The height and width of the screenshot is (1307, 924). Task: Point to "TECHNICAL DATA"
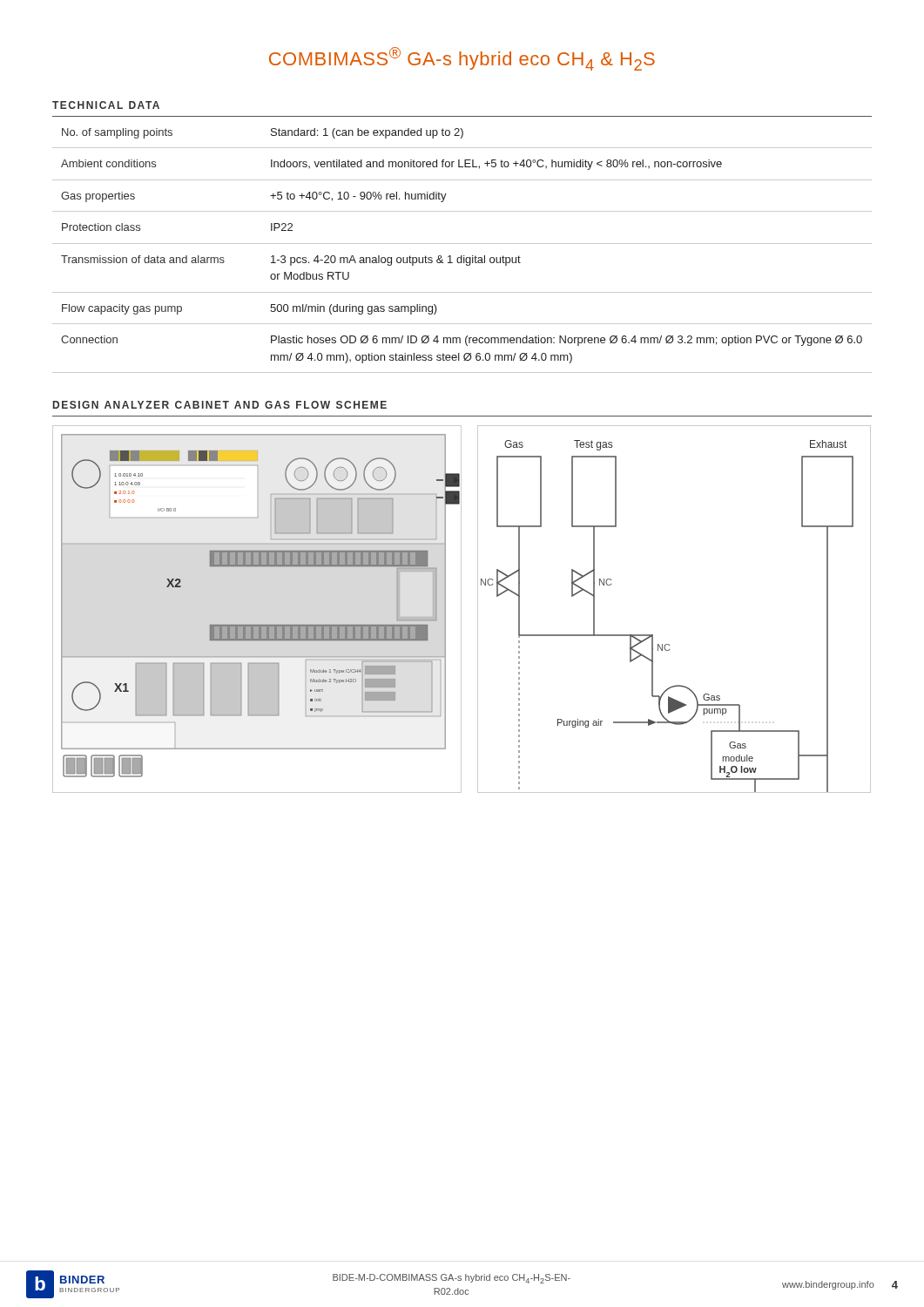click(x=107, y=105)
